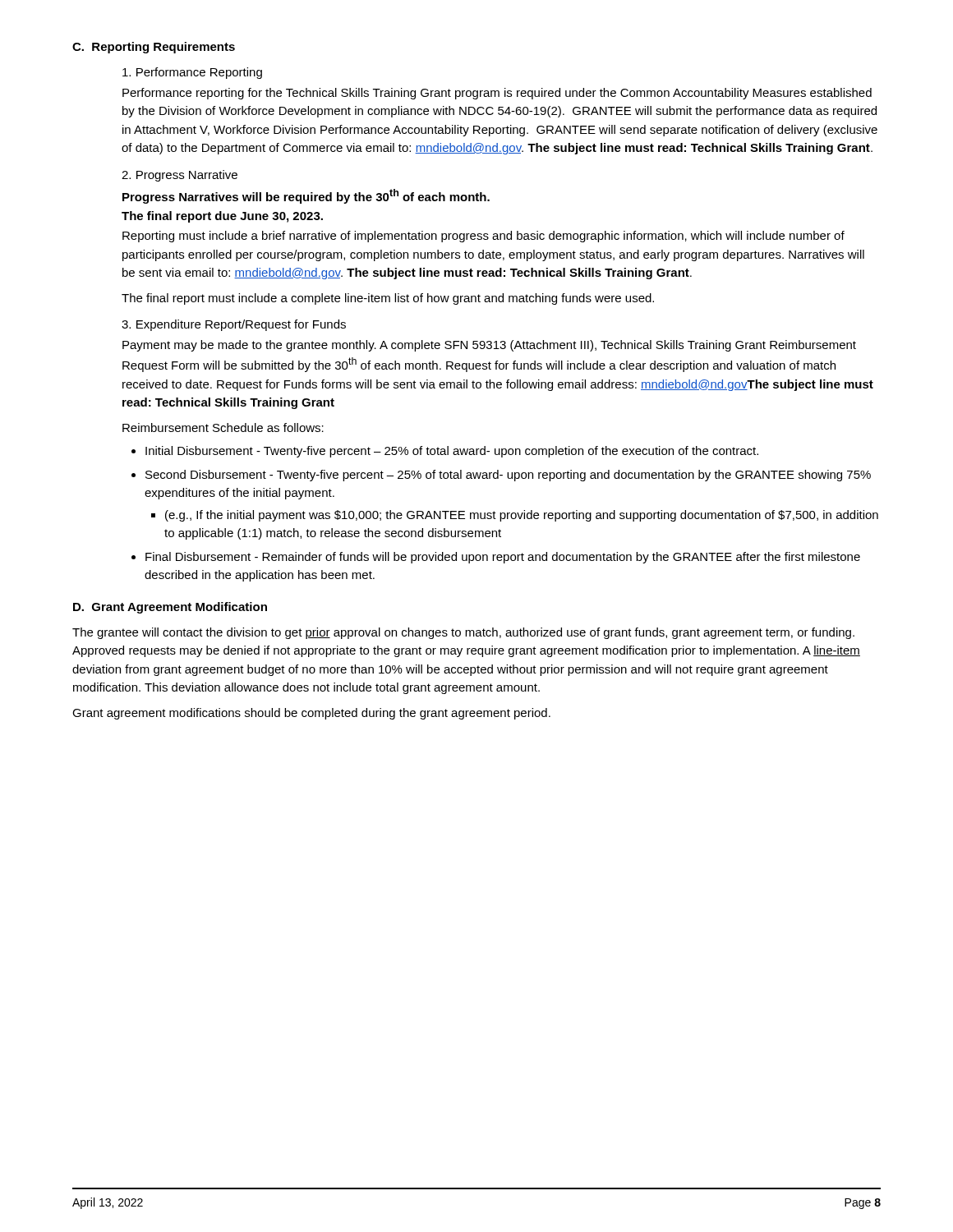Point to the element starting "Reimbursement Schedule as follows:"
This screenshot has height=1232, width=953.
(223, 427)
